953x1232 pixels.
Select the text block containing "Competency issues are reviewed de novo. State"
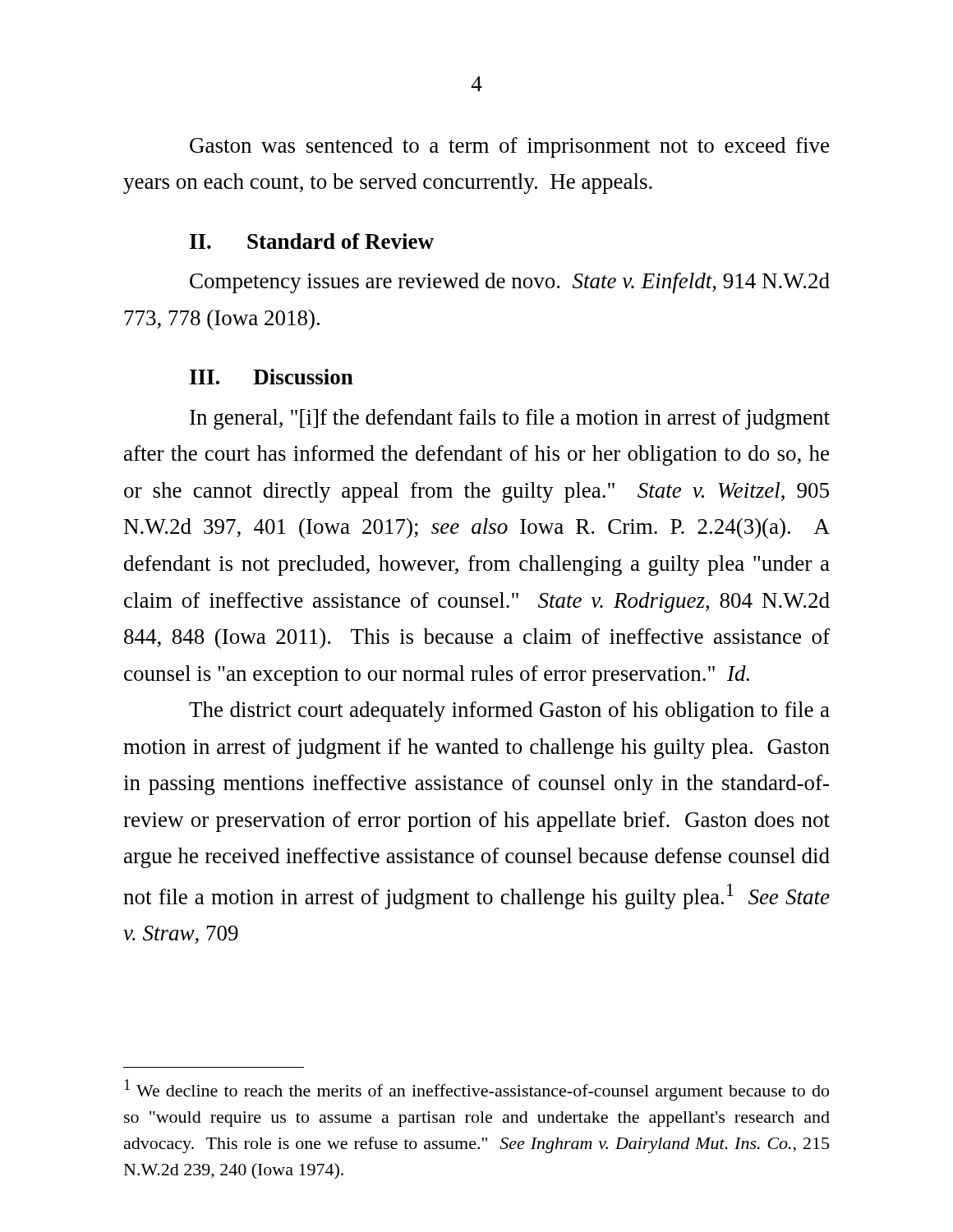476,299
